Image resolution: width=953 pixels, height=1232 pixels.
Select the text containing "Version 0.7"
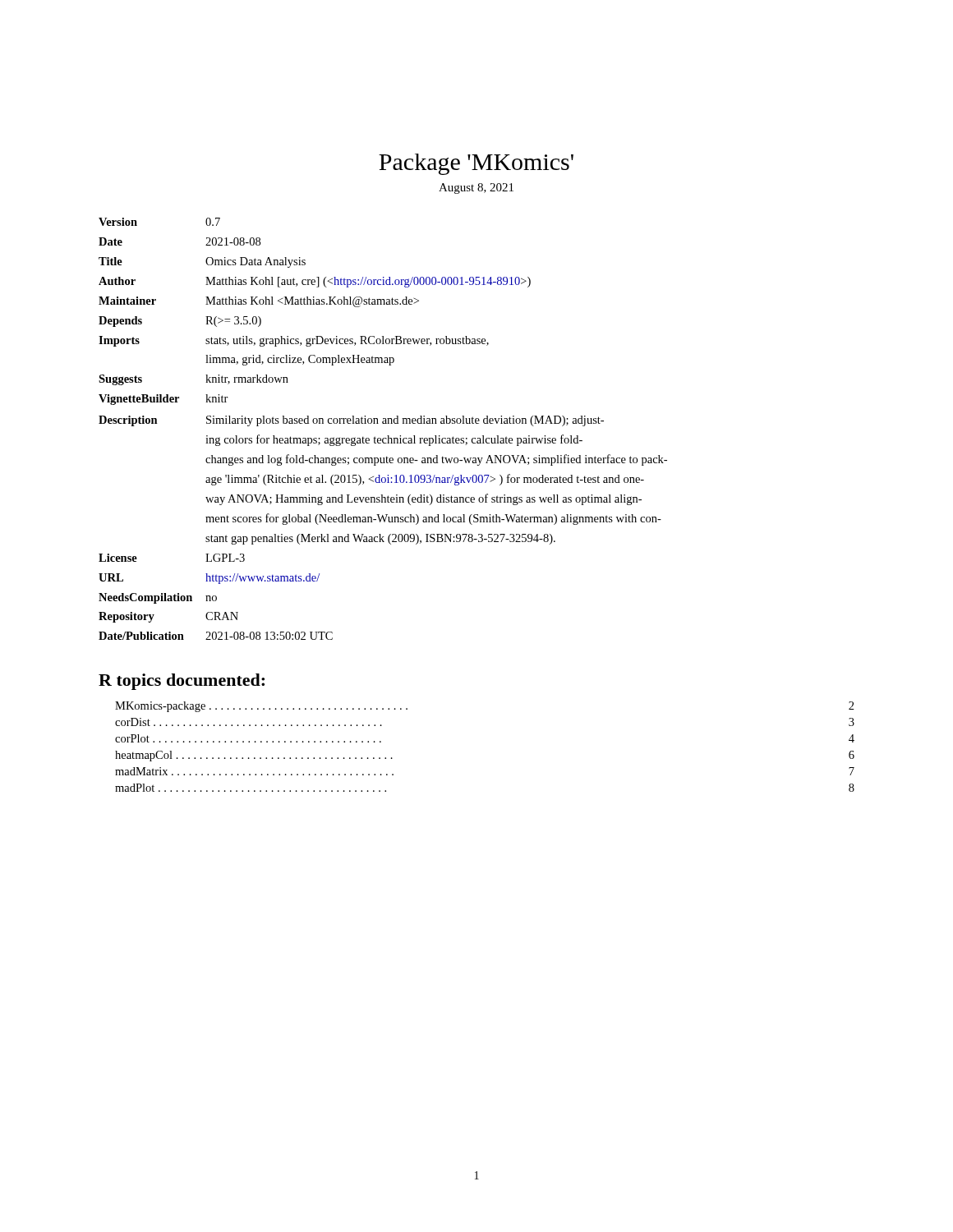click(118, 221)
